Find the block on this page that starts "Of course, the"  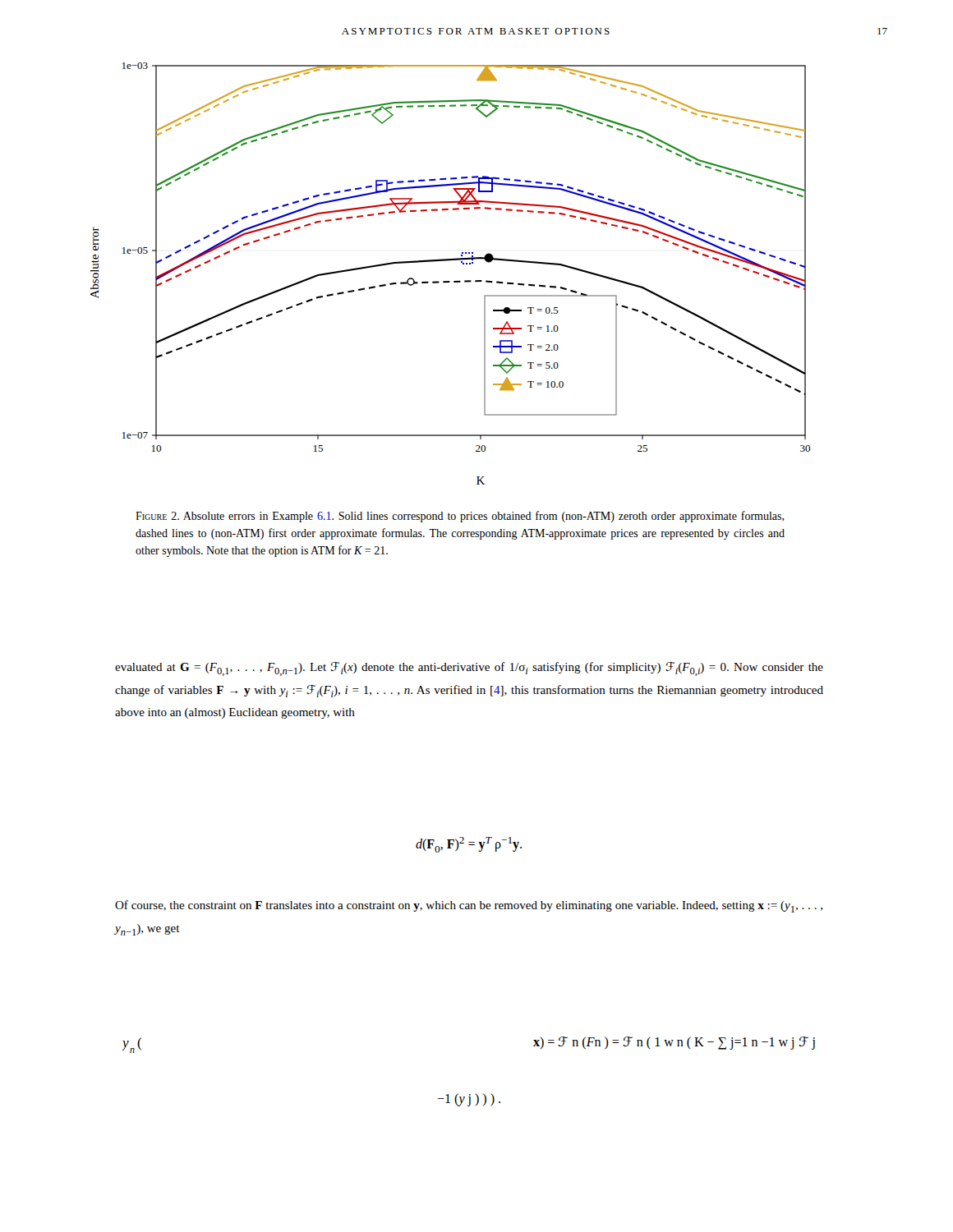click(469, 918)
